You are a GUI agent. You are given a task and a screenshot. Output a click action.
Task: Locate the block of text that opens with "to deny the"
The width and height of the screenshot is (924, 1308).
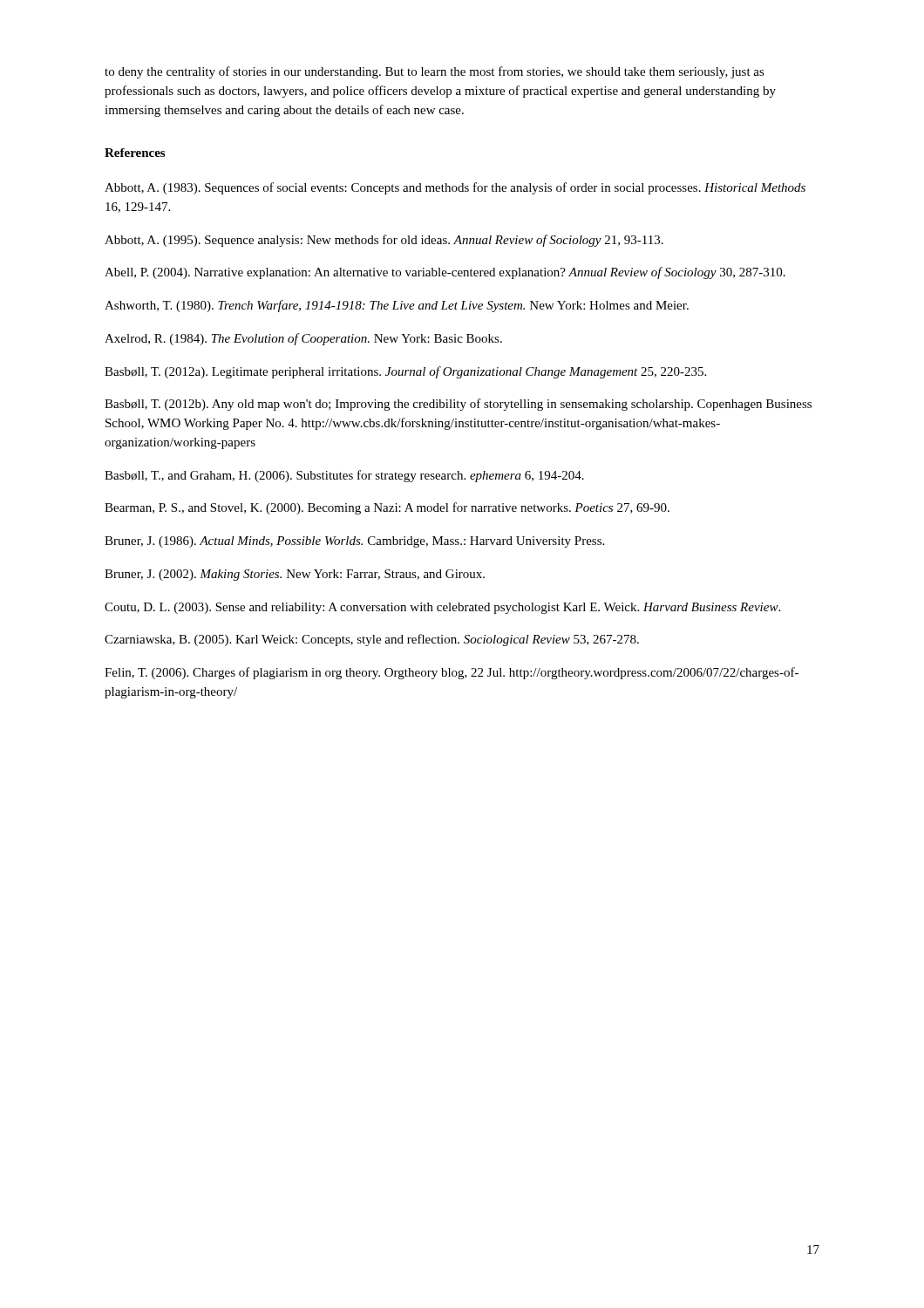[x=440, y=90]
